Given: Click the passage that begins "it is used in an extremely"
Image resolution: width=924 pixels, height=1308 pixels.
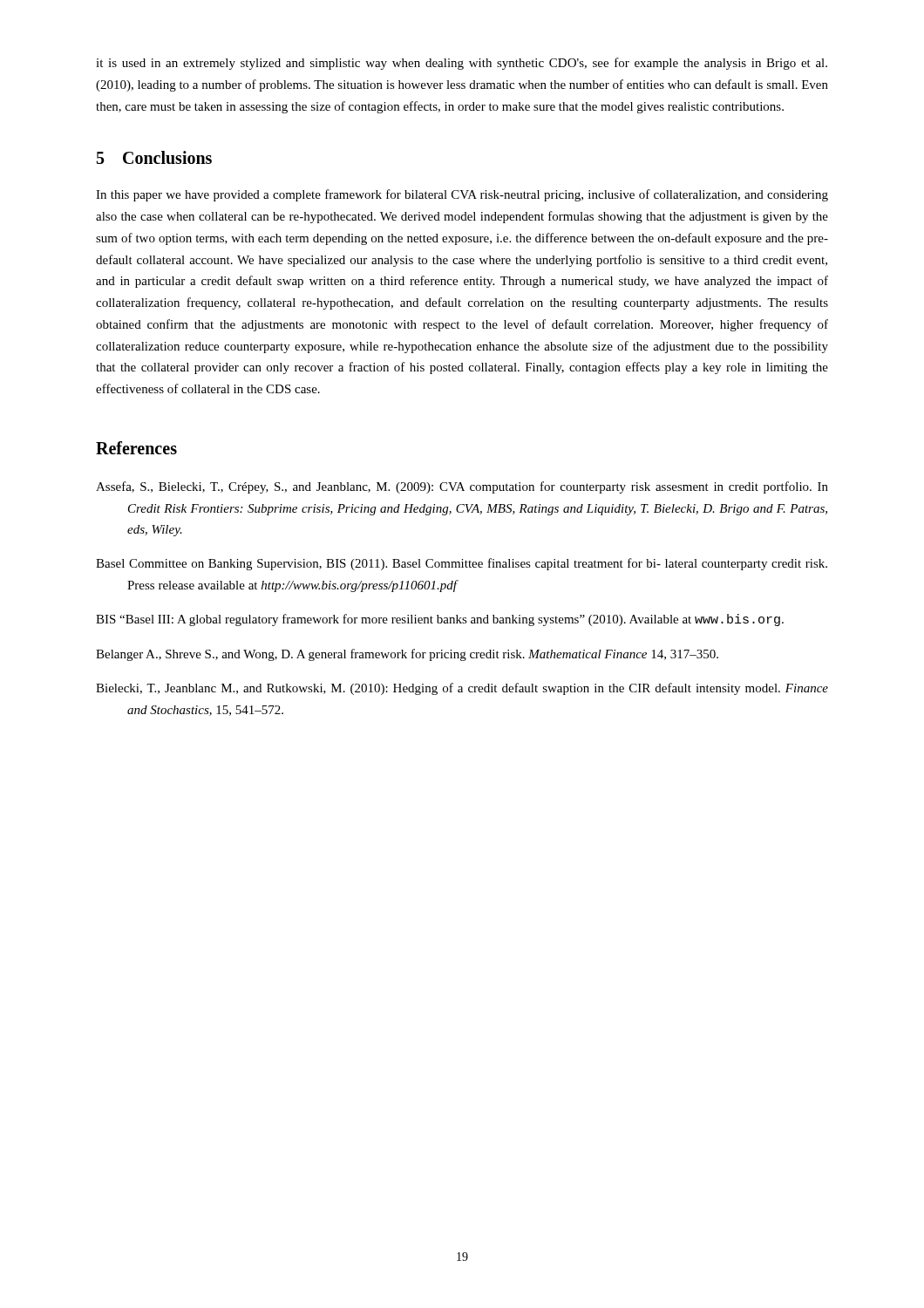Looking at the screenshot, I should click(x=462, y=84).
